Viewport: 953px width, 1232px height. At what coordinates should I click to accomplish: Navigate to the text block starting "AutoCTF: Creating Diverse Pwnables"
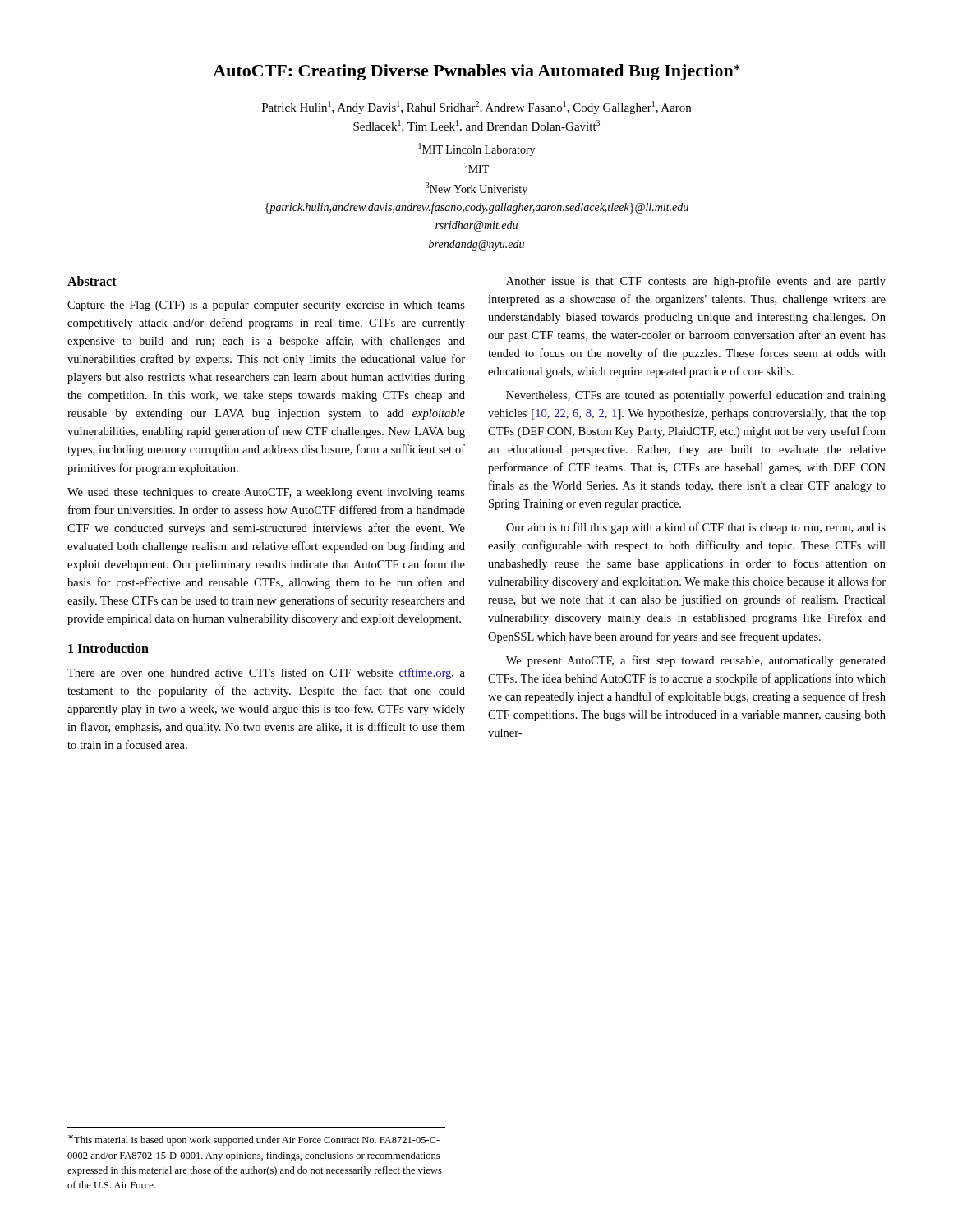point(476,71)
